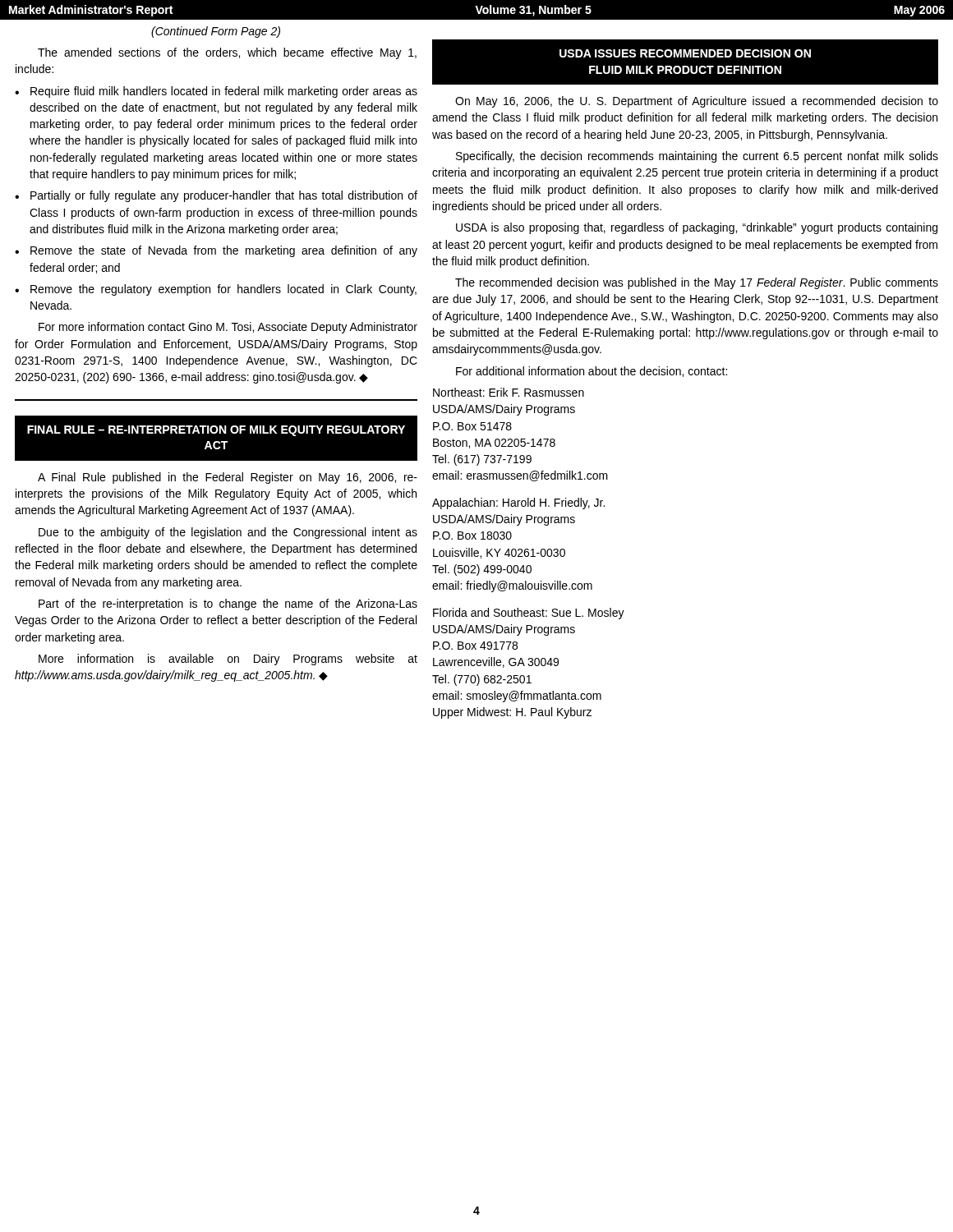Select the list item that reads "• Remove the state of Nevada from"
The height and width of the screenshot is (1232, 953).
(216, 259)
